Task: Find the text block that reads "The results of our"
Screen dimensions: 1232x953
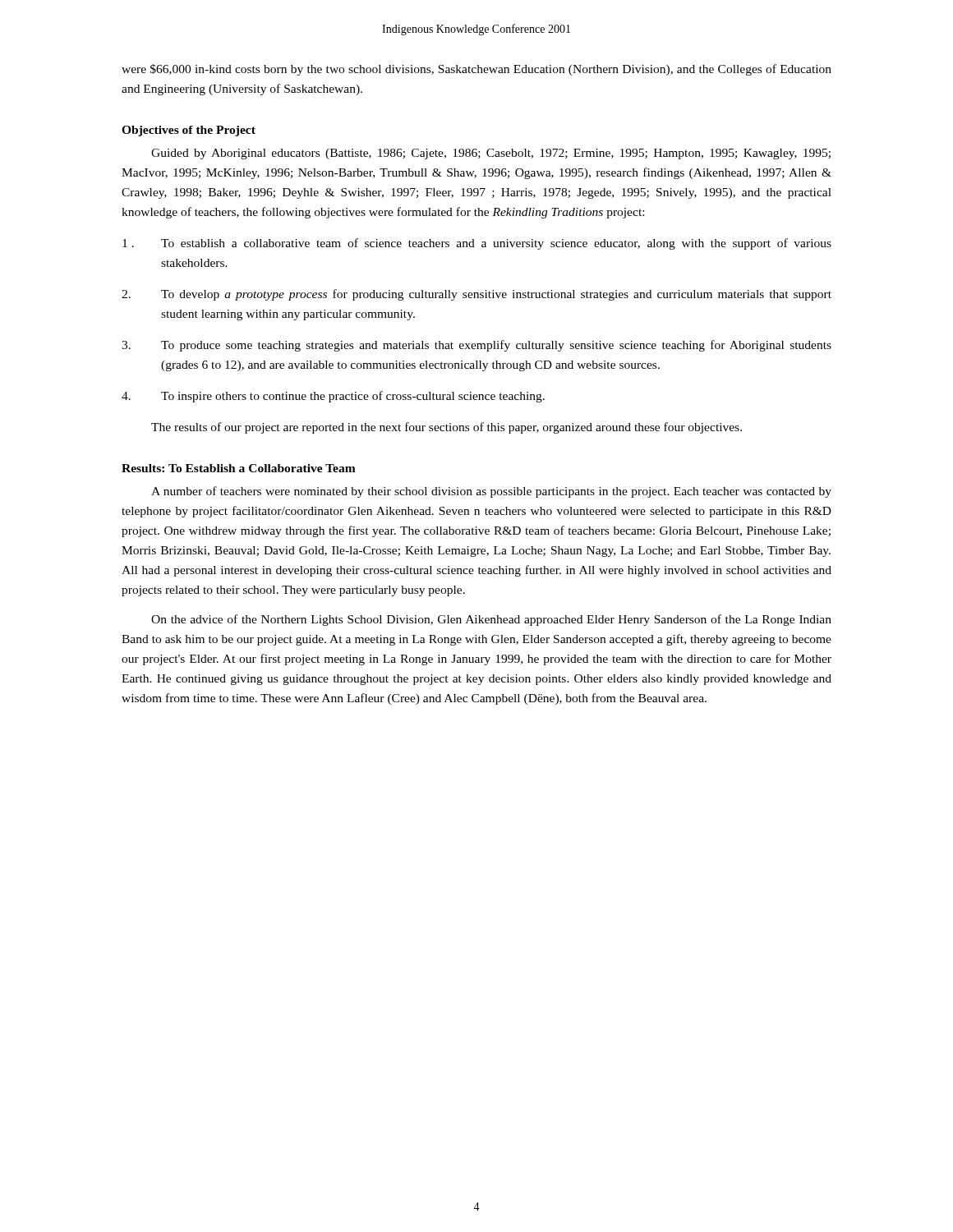Action: [447, 427]
